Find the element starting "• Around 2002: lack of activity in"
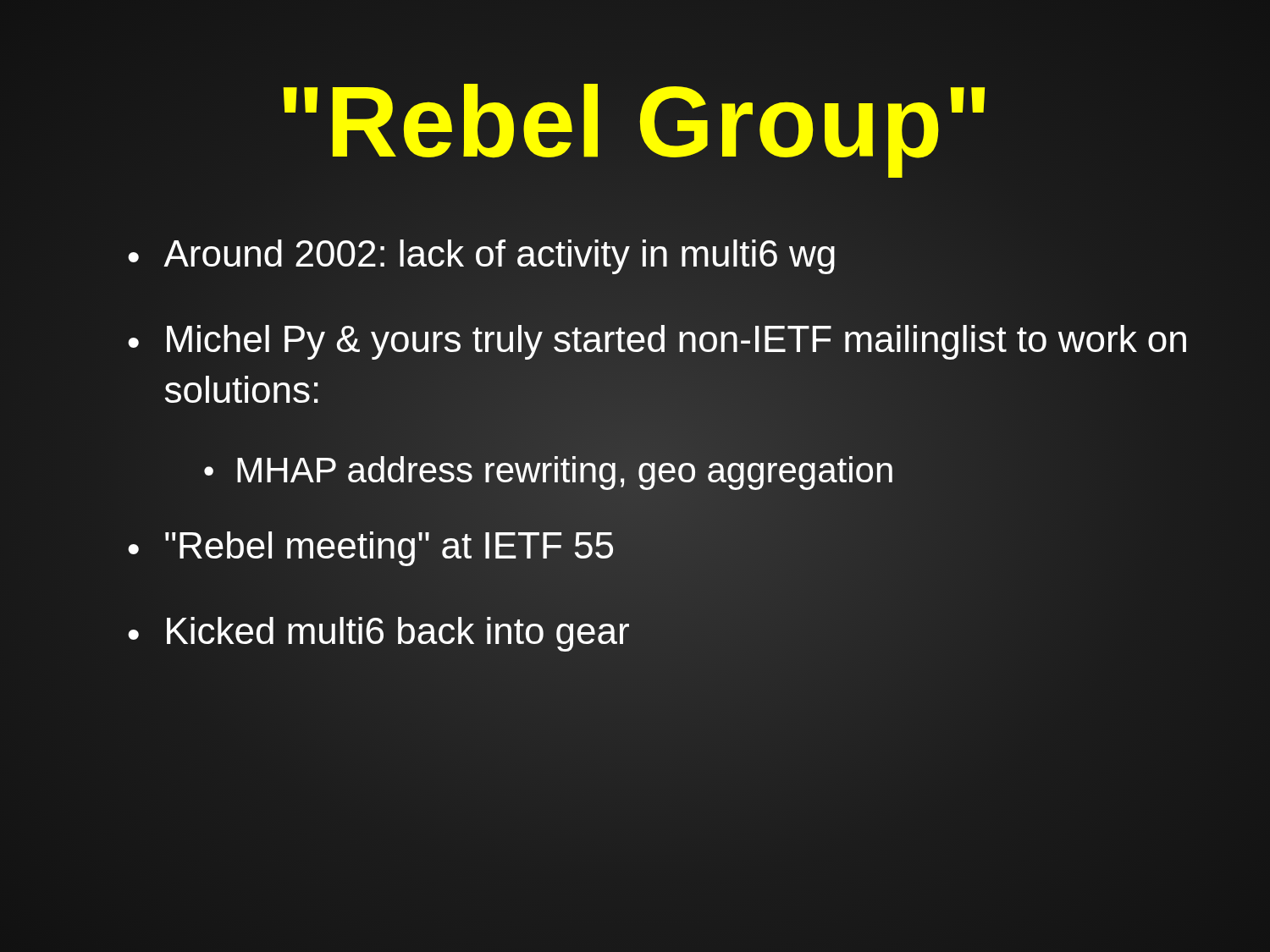 (x=660, y=255)
